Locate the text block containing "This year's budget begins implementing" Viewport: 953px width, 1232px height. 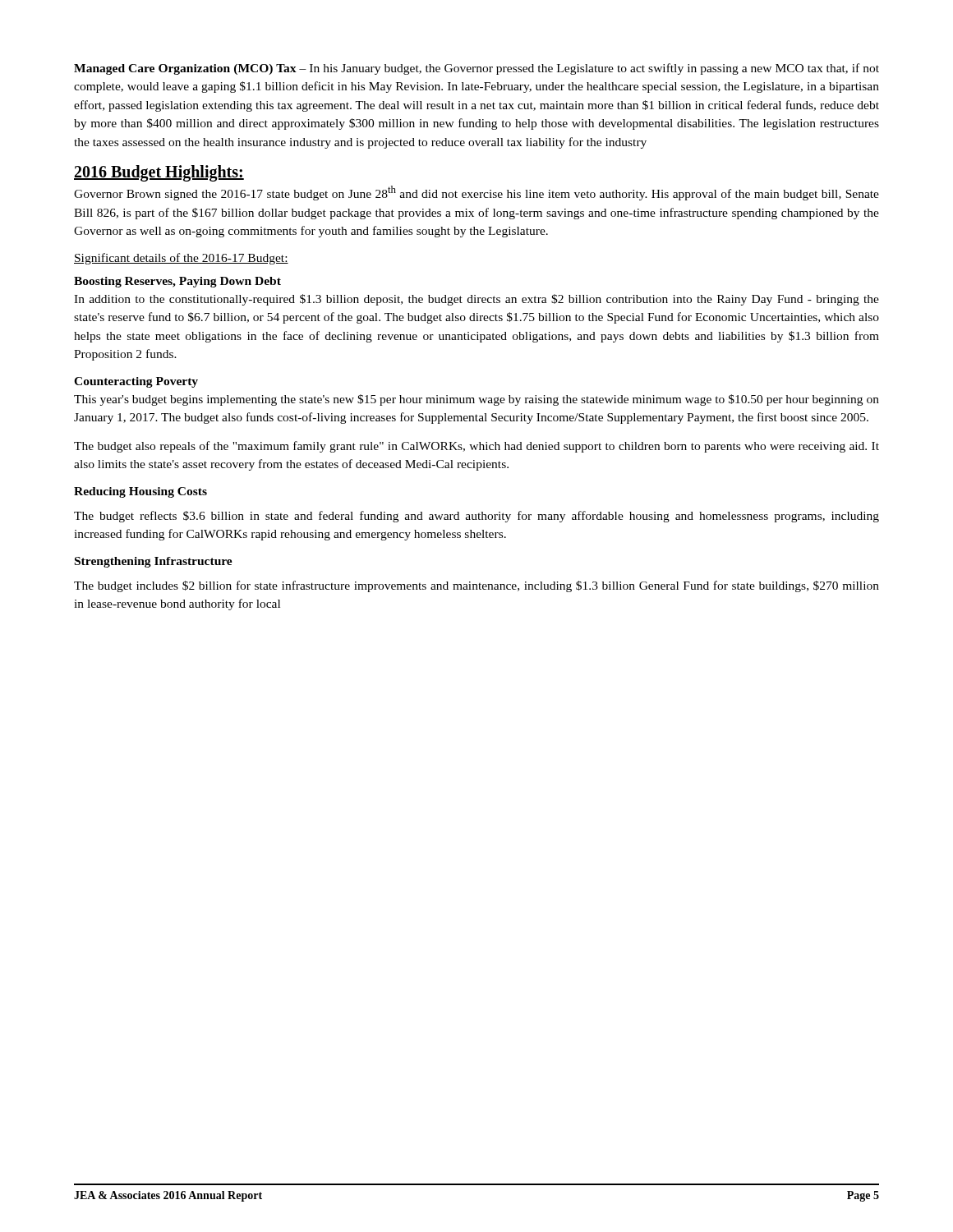pos(476,408)
